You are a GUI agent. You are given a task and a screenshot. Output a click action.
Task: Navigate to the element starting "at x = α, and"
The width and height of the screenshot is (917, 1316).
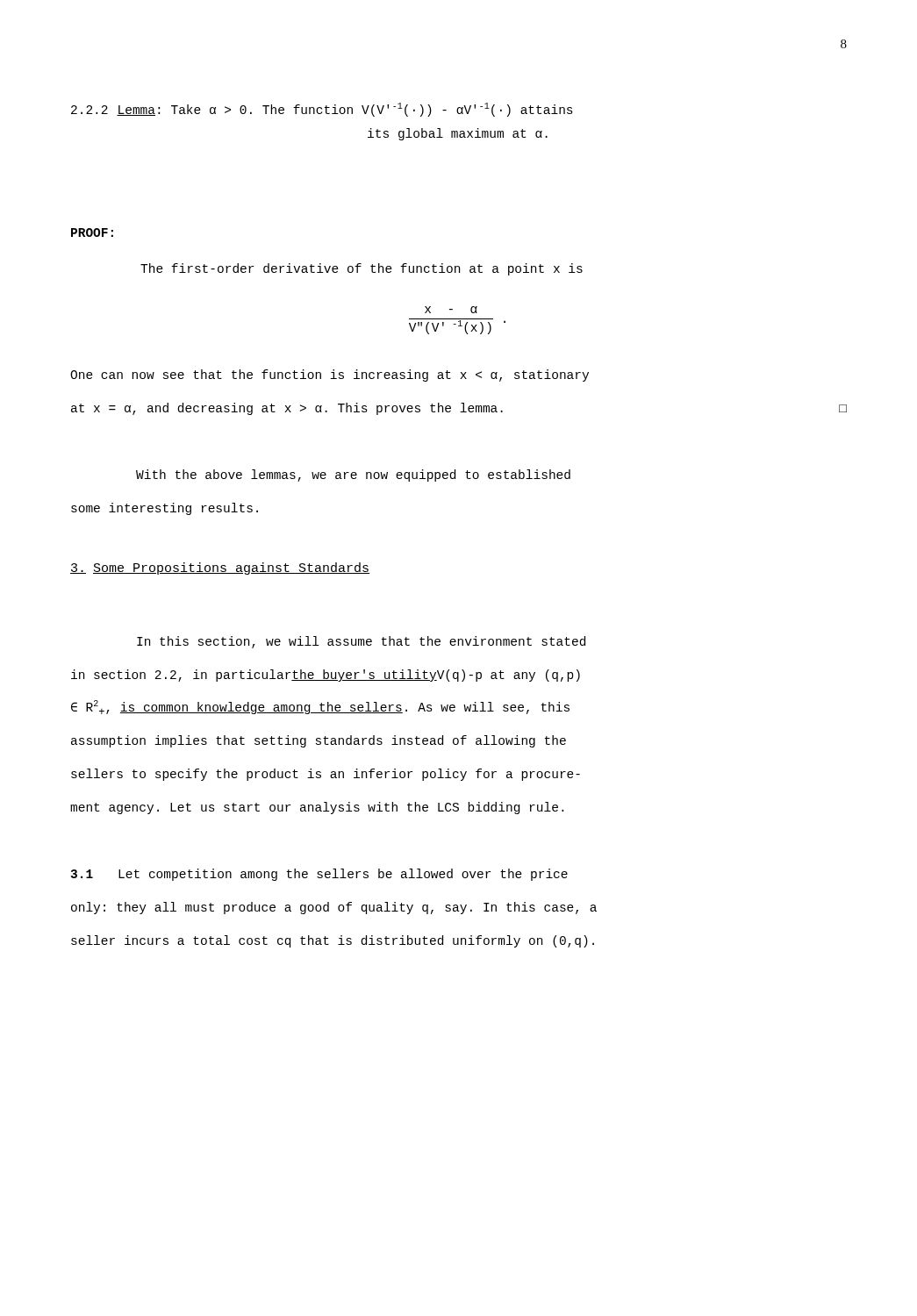click(458, 409)
